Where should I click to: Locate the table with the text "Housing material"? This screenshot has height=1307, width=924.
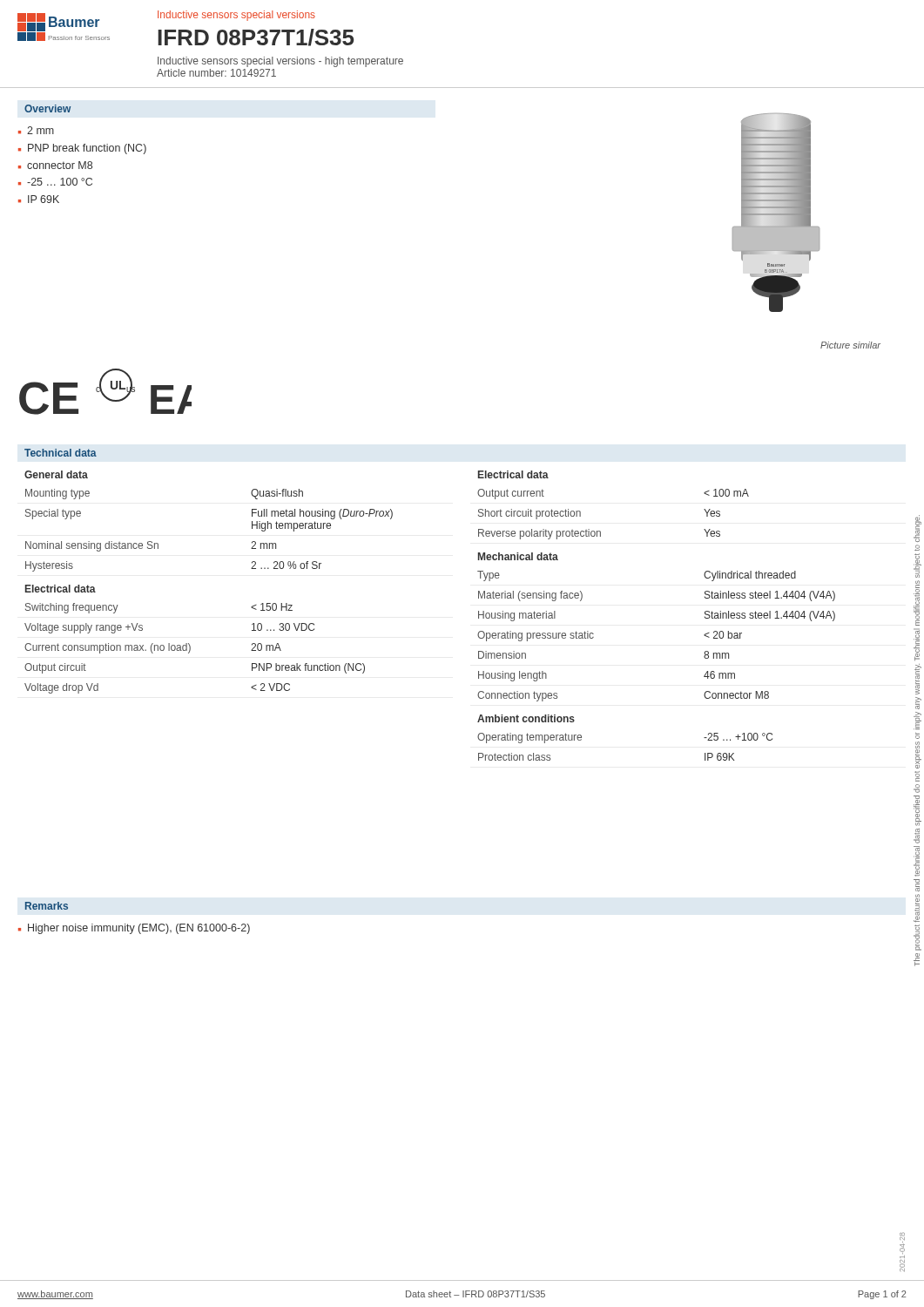(679, 615)
